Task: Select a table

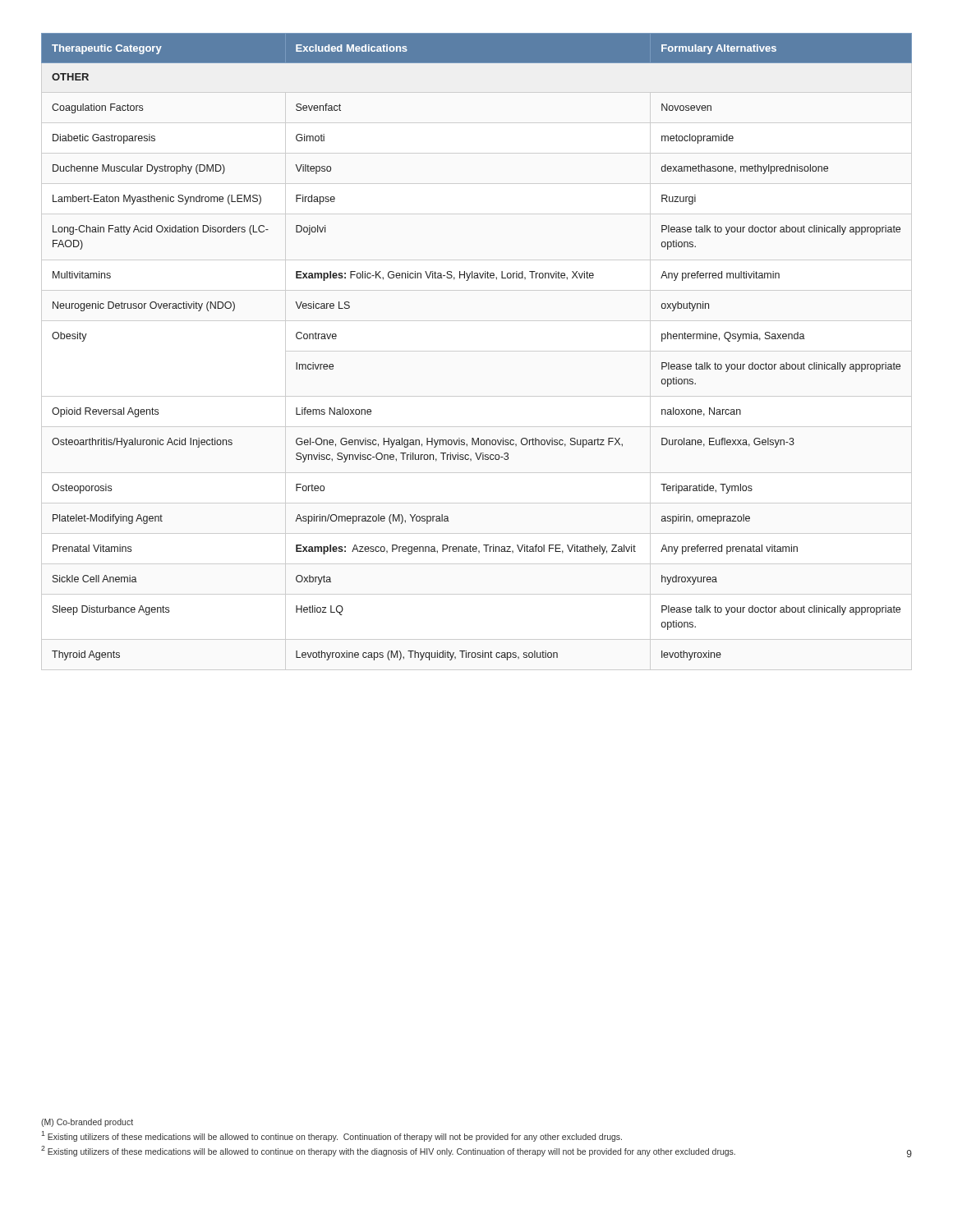Action: 476,352
